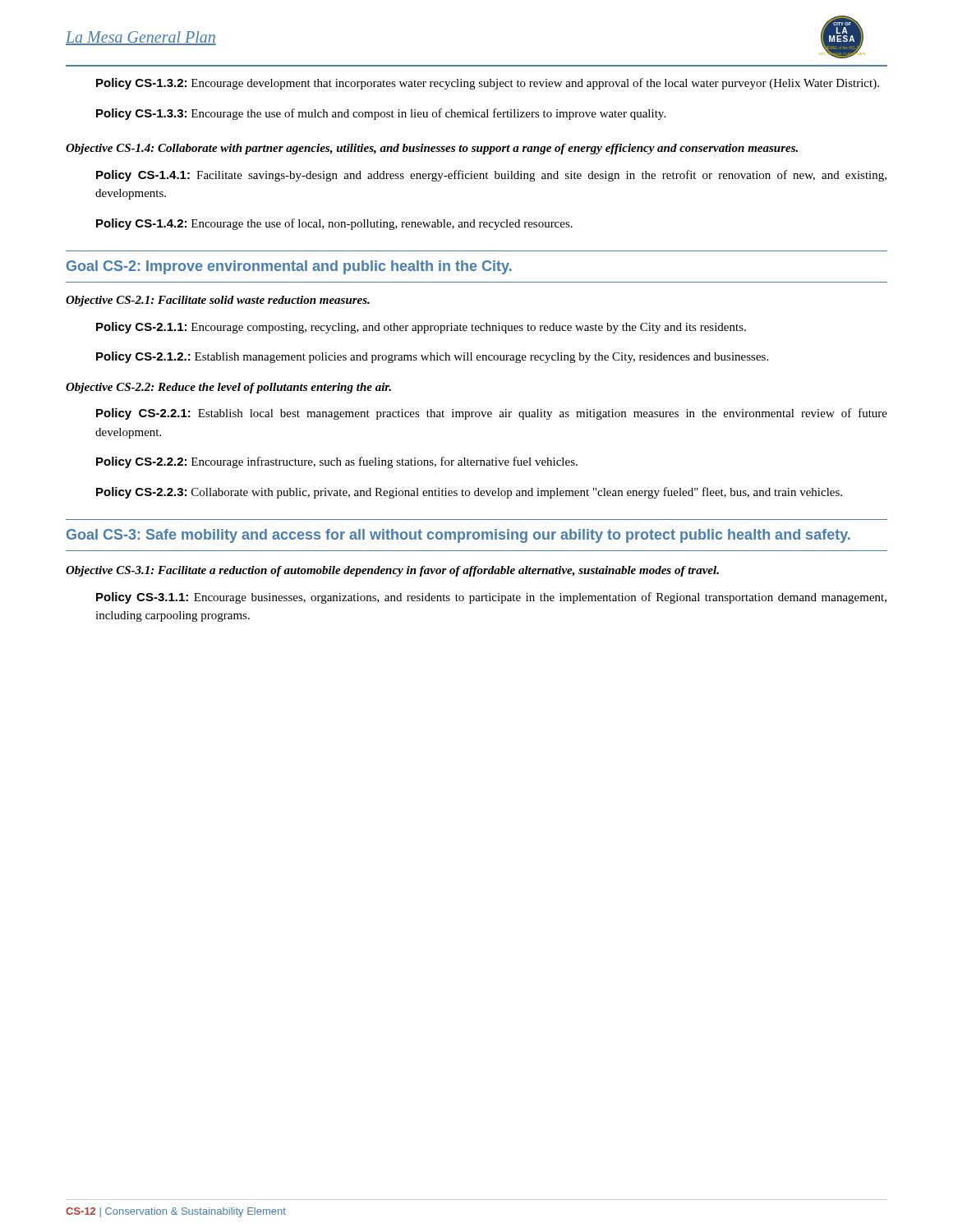This screenshot has height=1232, width=953.
Task: Find the block on this page that starts "Policy CS-1.3.3: Encourage the"
Action: pos(381,113)
